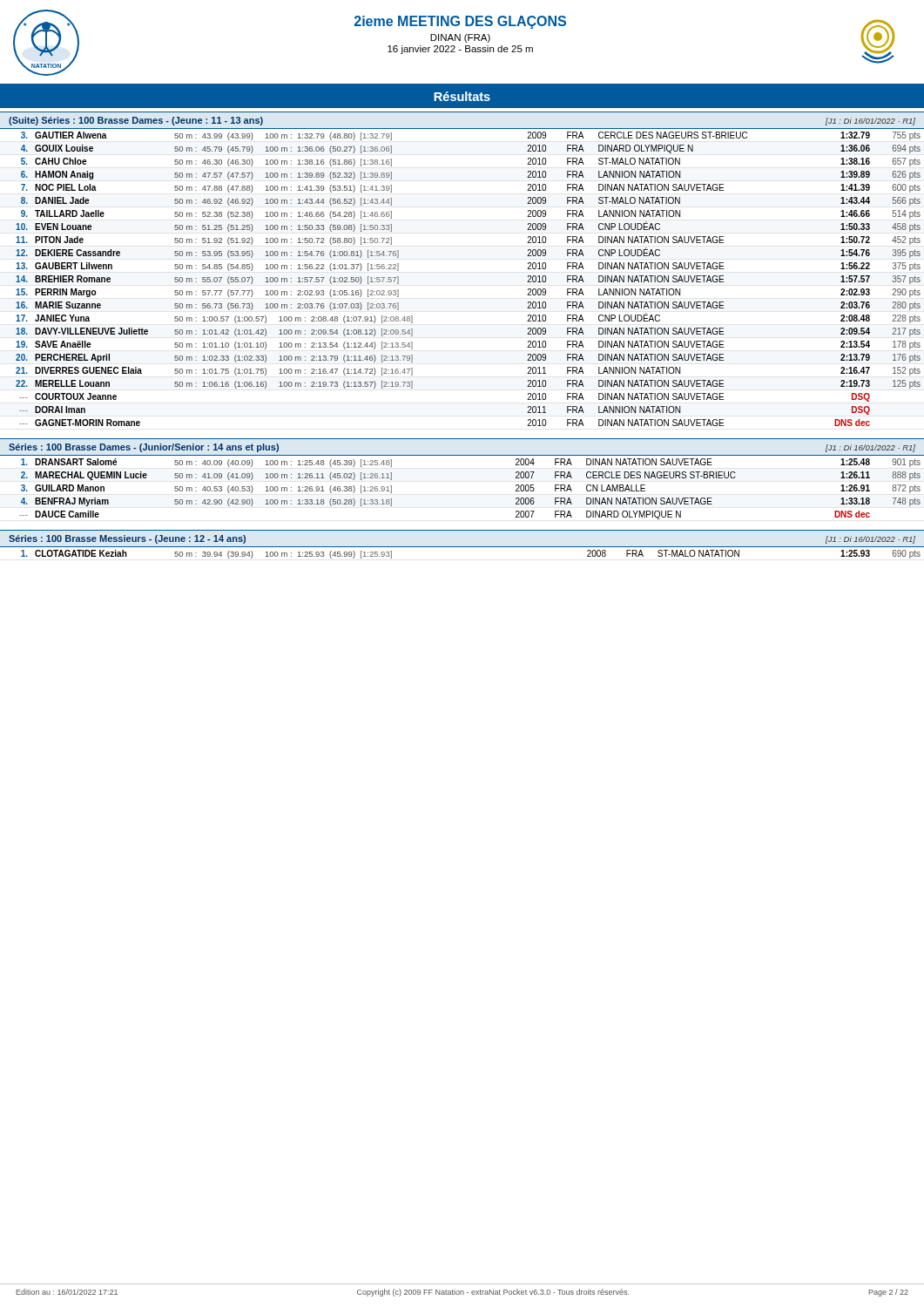Find the table that mentions "872 pts"
Viewport: 924px width, 1307px height.
click(462, 490)
